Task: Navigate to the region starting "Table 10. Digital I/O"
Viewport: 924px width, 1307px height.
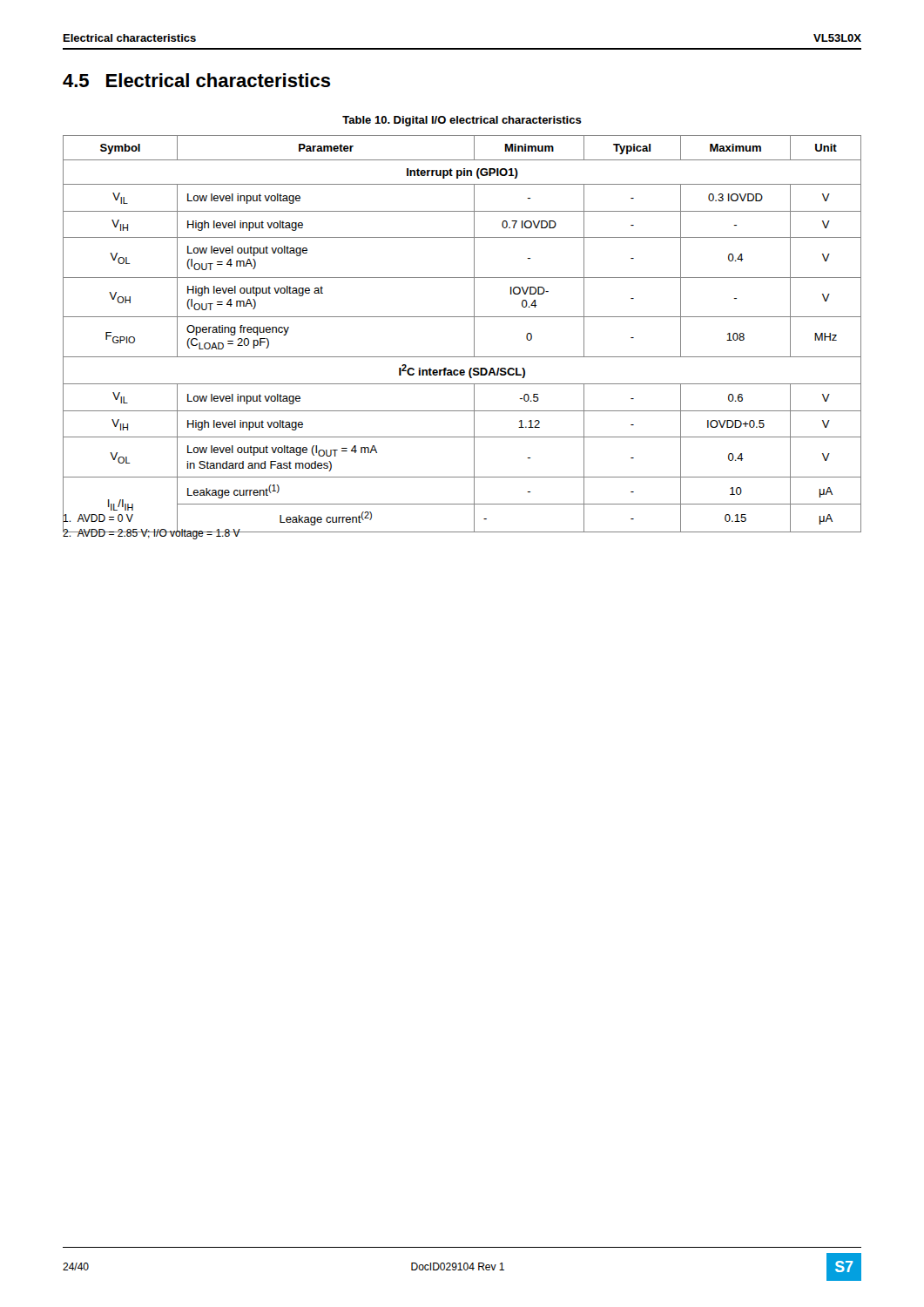Action: click(x=462, y=120)
